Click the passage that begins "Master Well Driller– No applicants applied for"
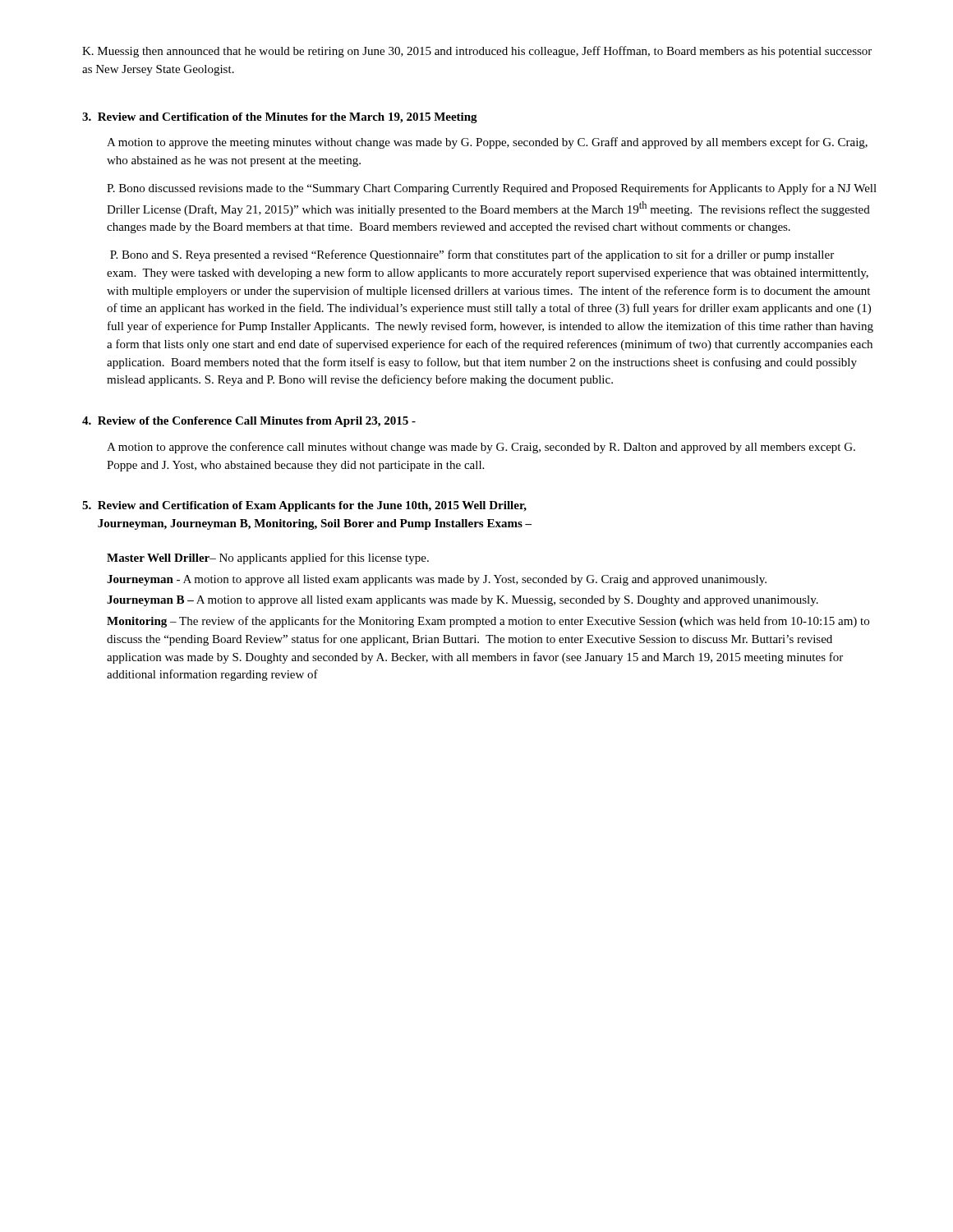 pos(268,557)
